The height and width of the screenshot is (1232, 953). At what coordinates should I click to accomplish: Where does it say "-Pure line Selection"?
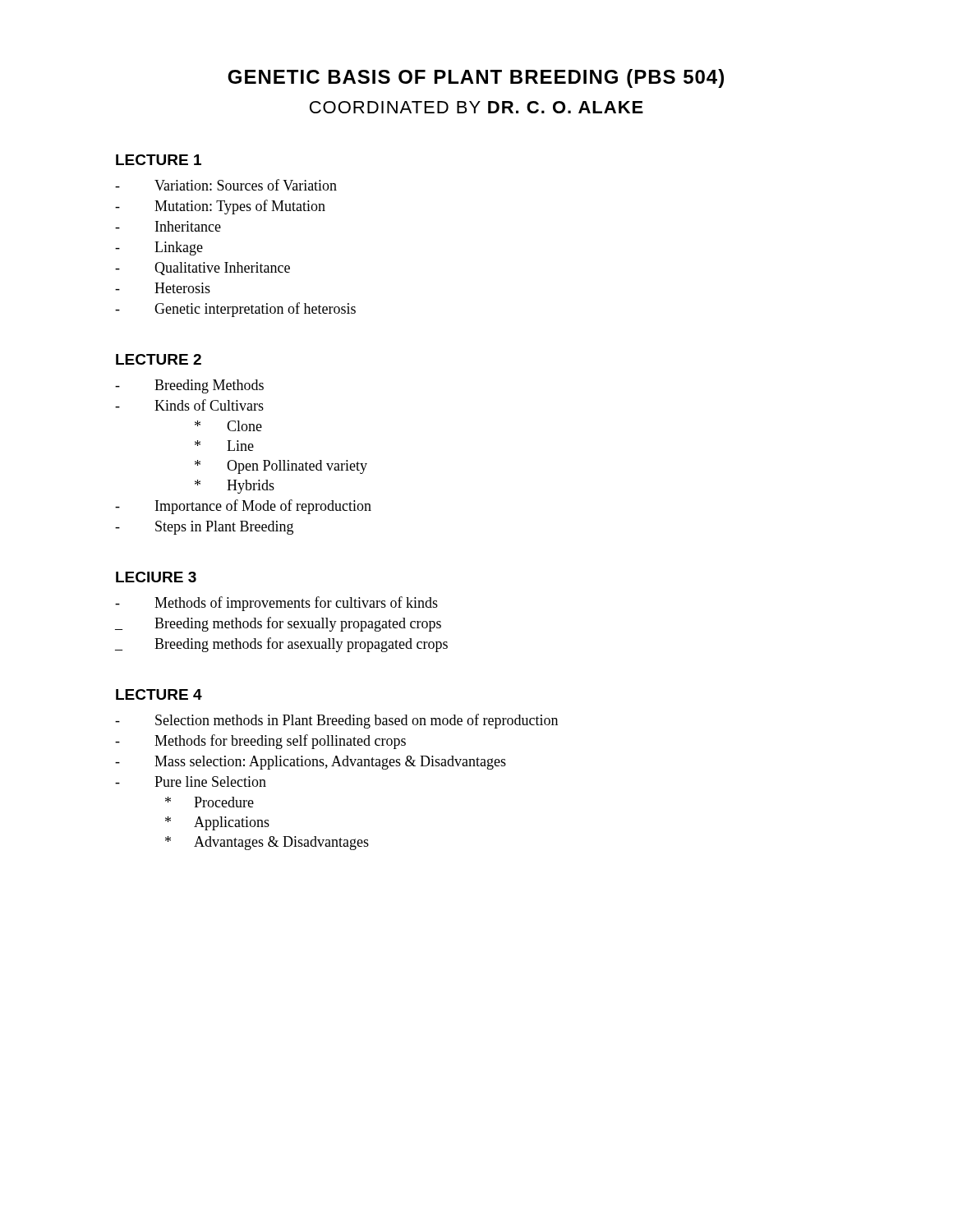click(x=191, y=781)
